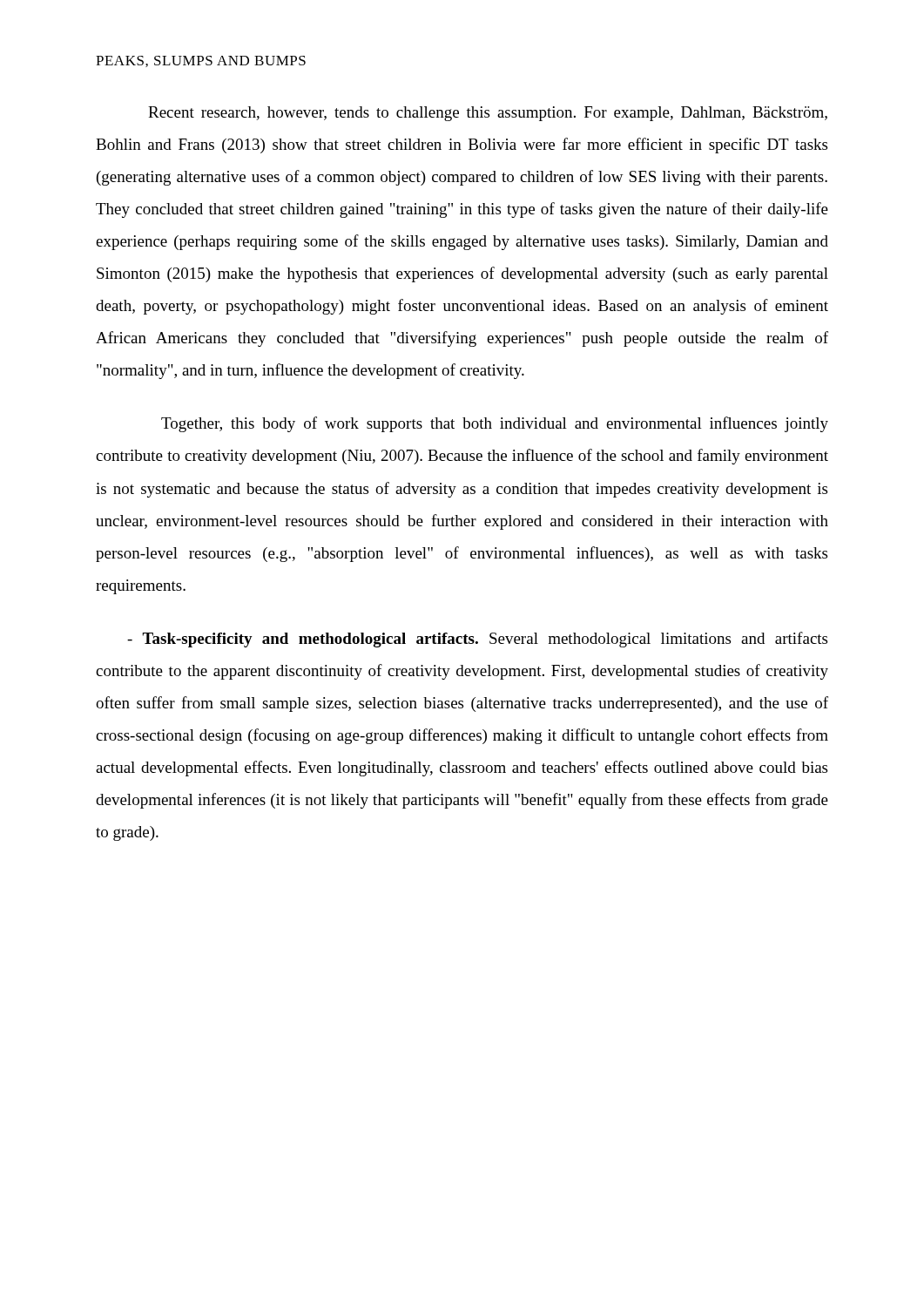Locate the region starting "Together, this body of"
The image size is (924, 1307).
click(x=462, y=504)
